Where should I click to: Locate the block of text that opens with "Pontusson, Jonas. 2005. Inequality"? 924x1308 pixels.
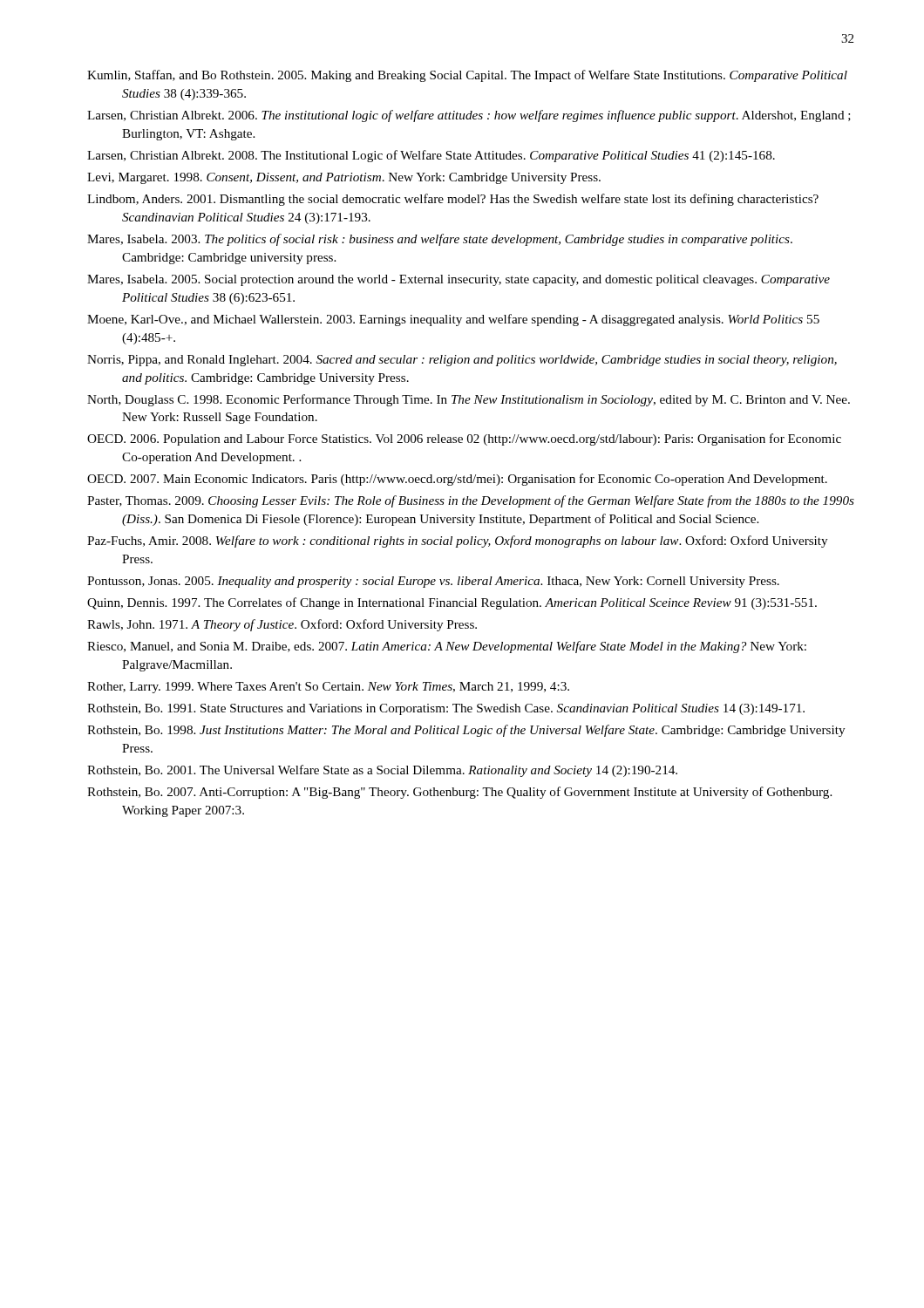pyautogui.click(x=433, y=580)
